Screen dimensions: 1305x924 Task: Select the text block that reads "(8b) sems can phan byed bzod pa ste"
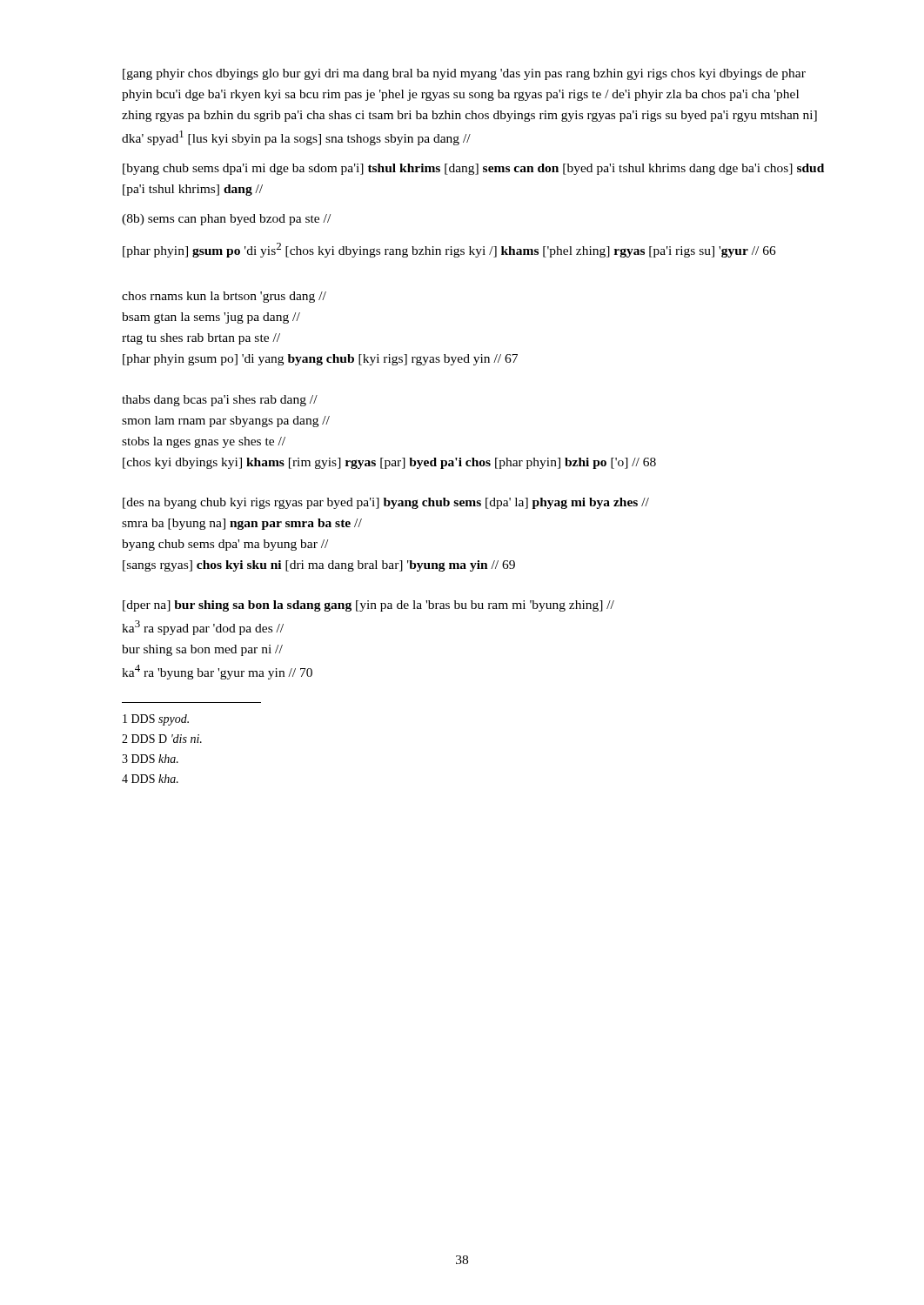[226, 220]
